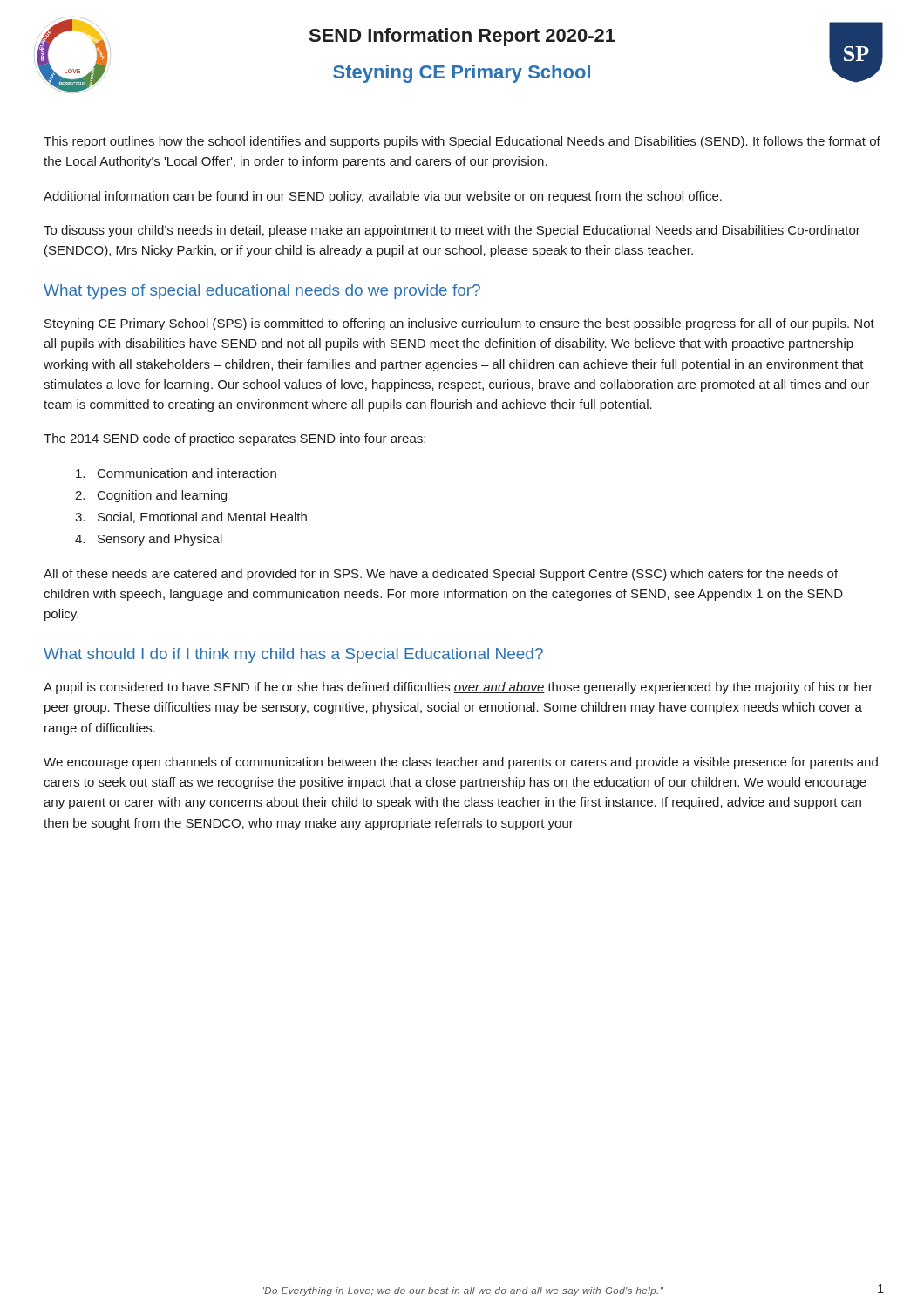Click on the section header that says "What types of special educational"
The width and height of the screenshot is (924, 1308).
point(262,290)
